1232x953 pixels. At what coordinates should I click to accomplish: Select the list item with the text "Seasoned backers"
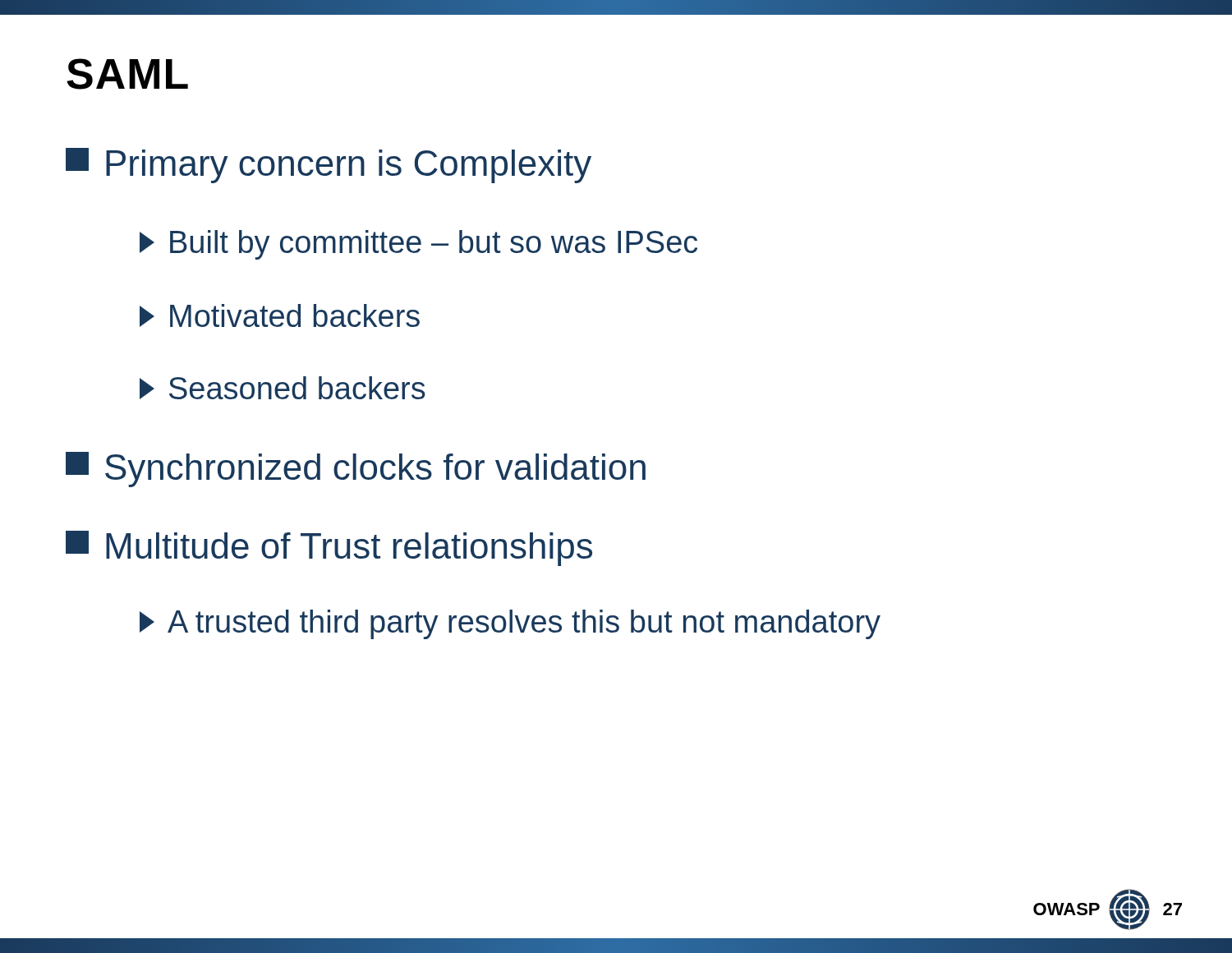[283, 388]
